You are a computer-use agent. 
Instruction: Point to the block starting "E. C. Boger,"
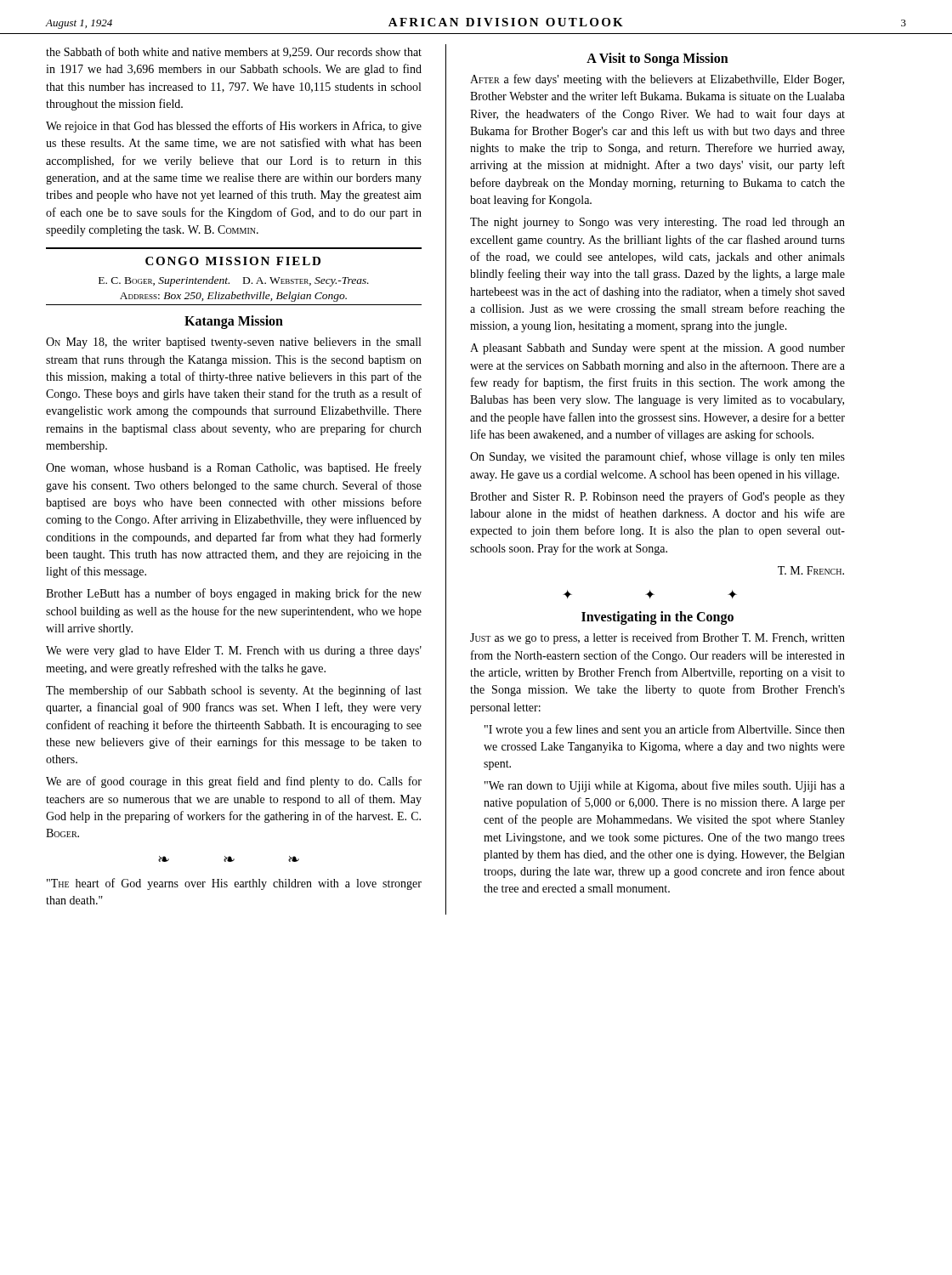coord(234,288)
